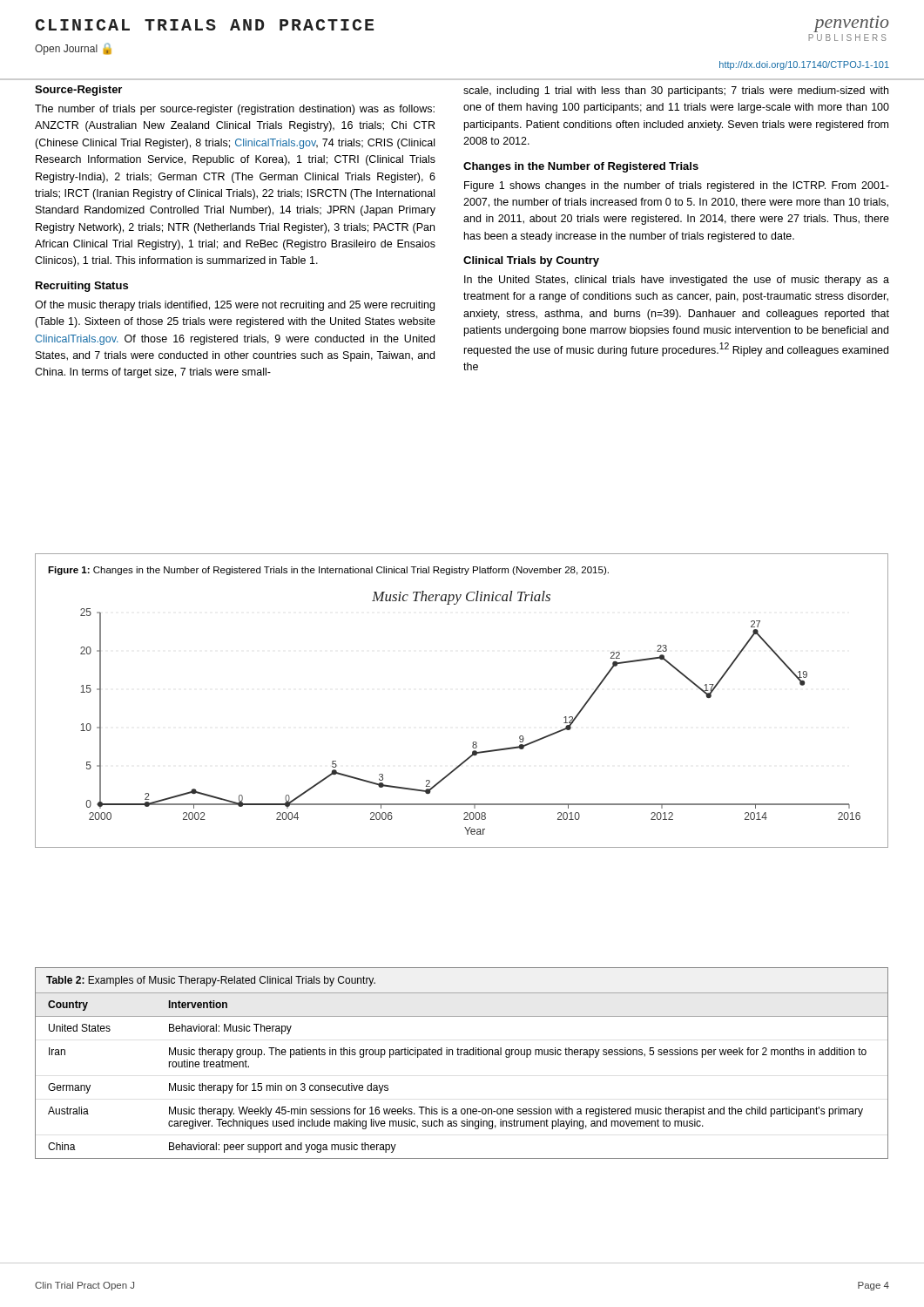Click where it says "Recruiting Status"
This screenshot has height=1307, width=924.
[82, 285]
